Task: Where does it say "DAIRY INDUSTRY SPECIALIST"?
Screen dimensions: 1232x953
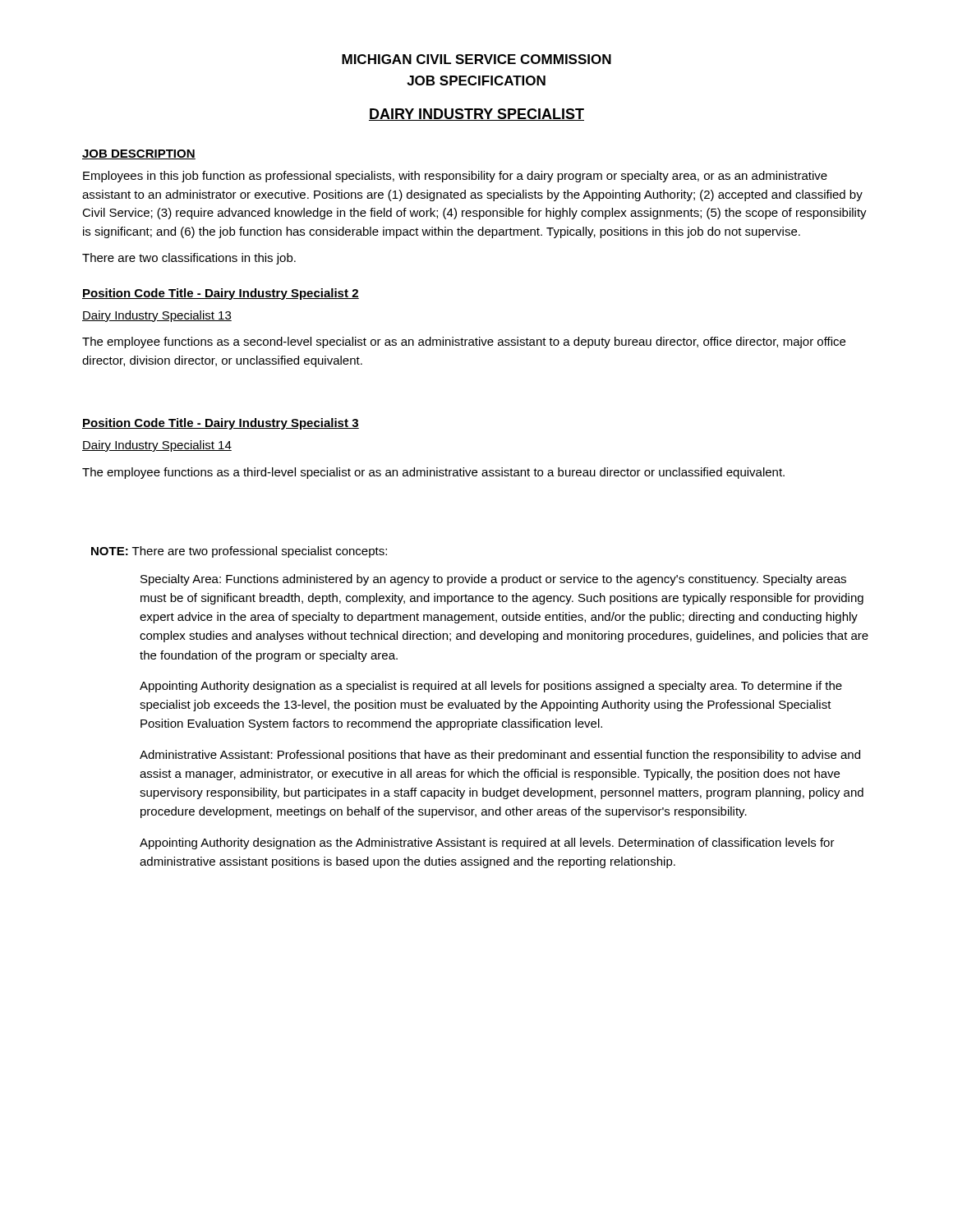Action: (476, 114)
